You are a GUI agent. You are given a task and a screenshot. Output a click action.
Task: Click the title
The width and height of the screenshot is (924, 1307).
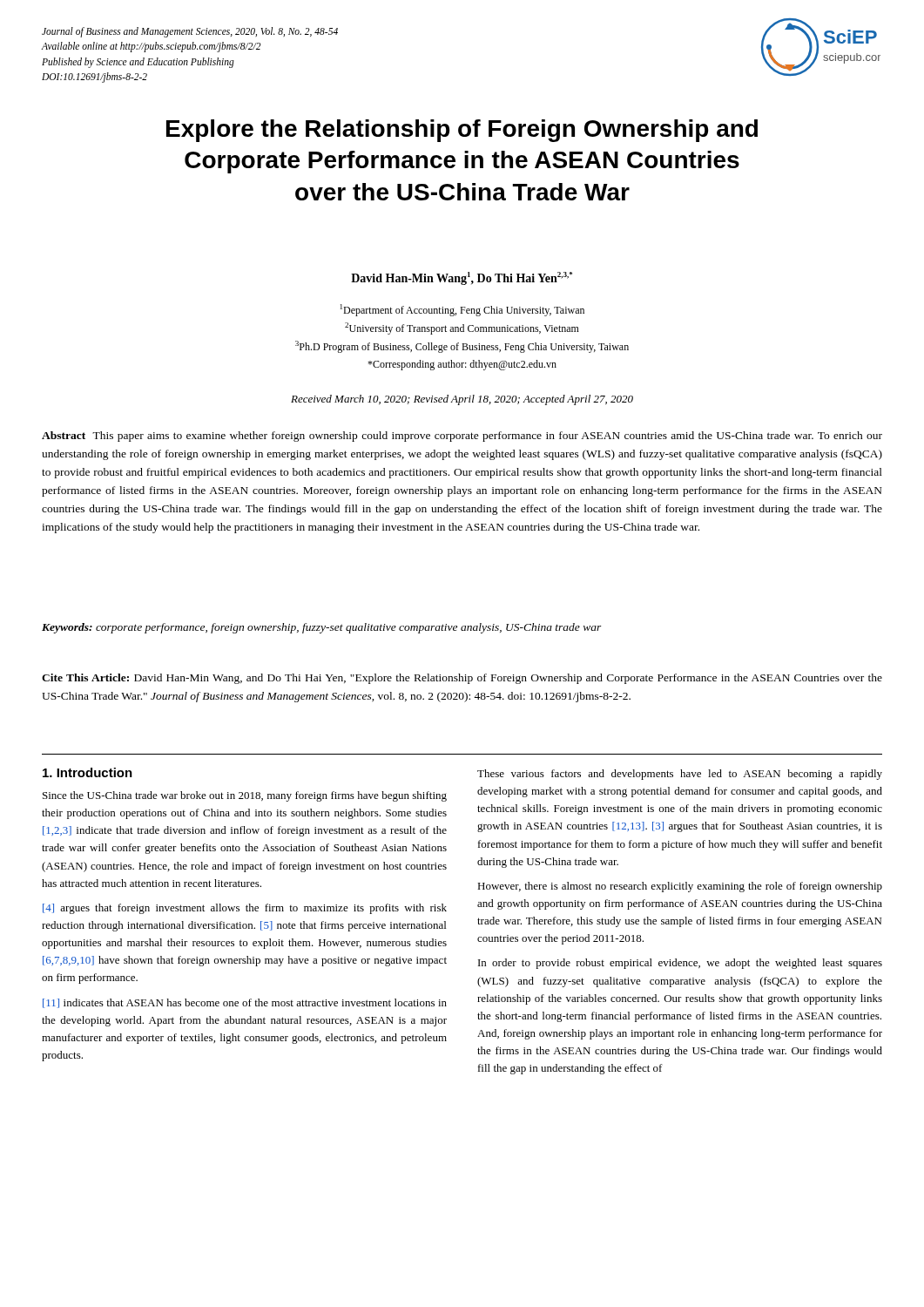(462, 161)
